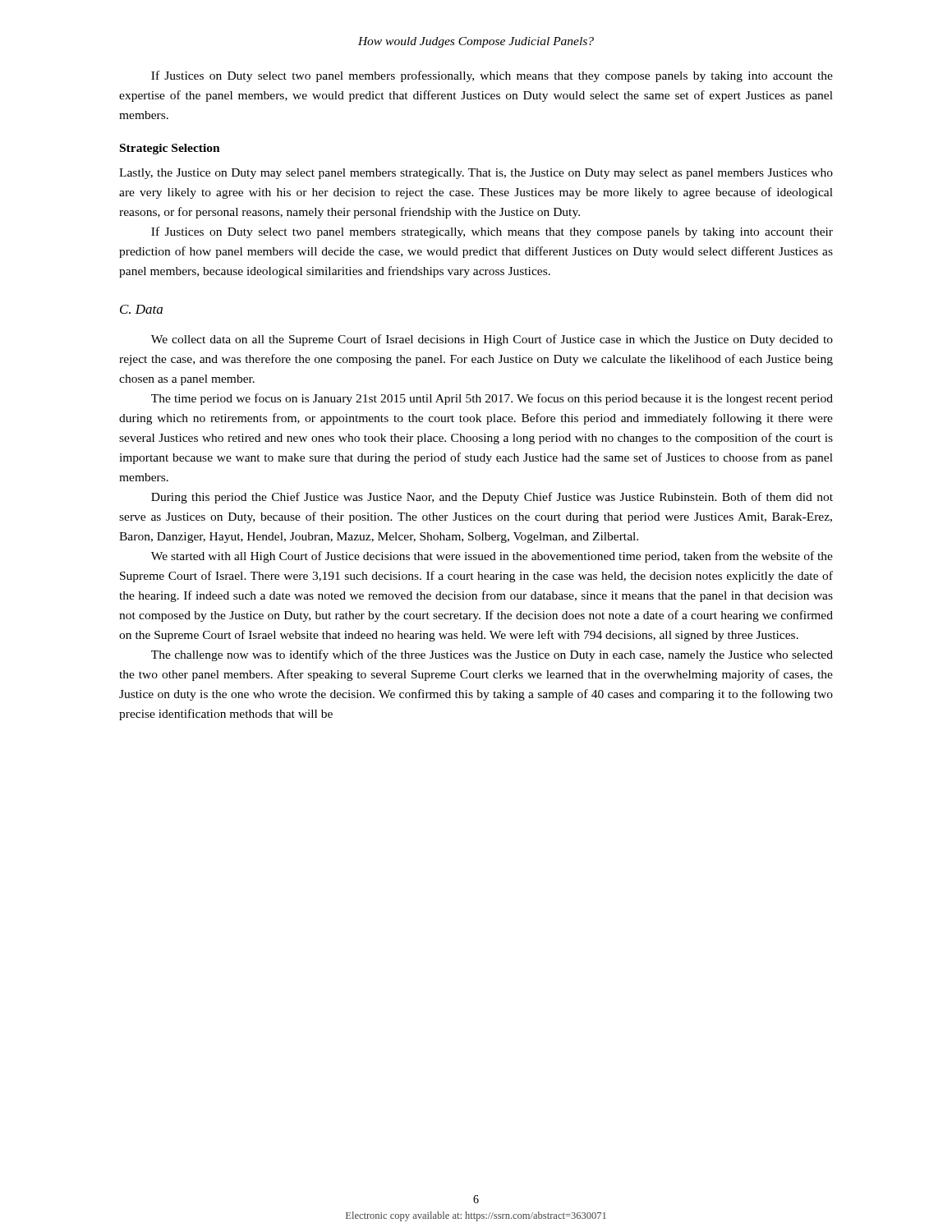This screenshot has height=1232, width=952.
Task: Select the passage starting "The challenge now was to identify which of"
Action: click(476, 684)
